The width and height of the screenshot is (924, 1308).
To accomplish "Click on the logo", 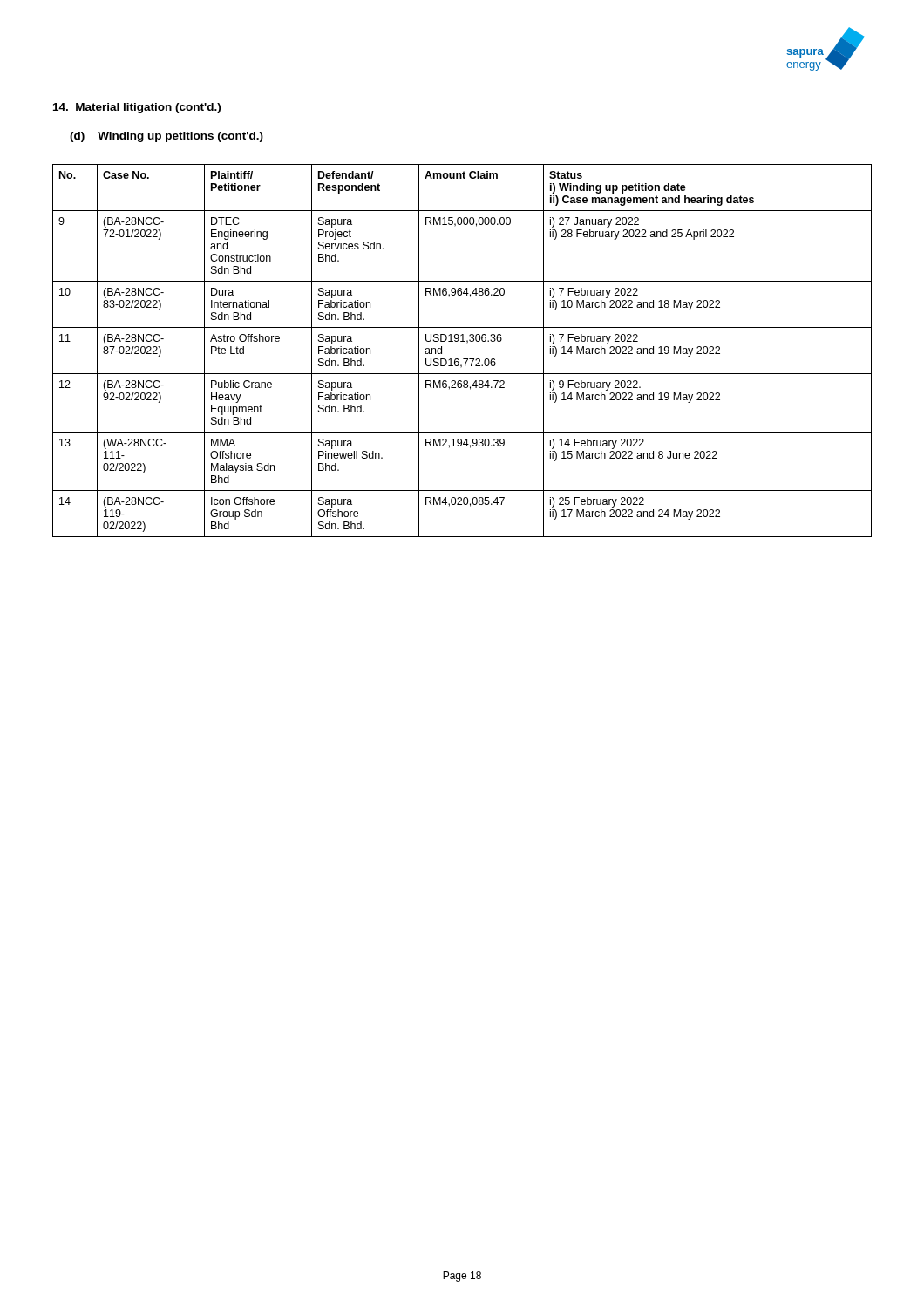I will click(834, 50).
